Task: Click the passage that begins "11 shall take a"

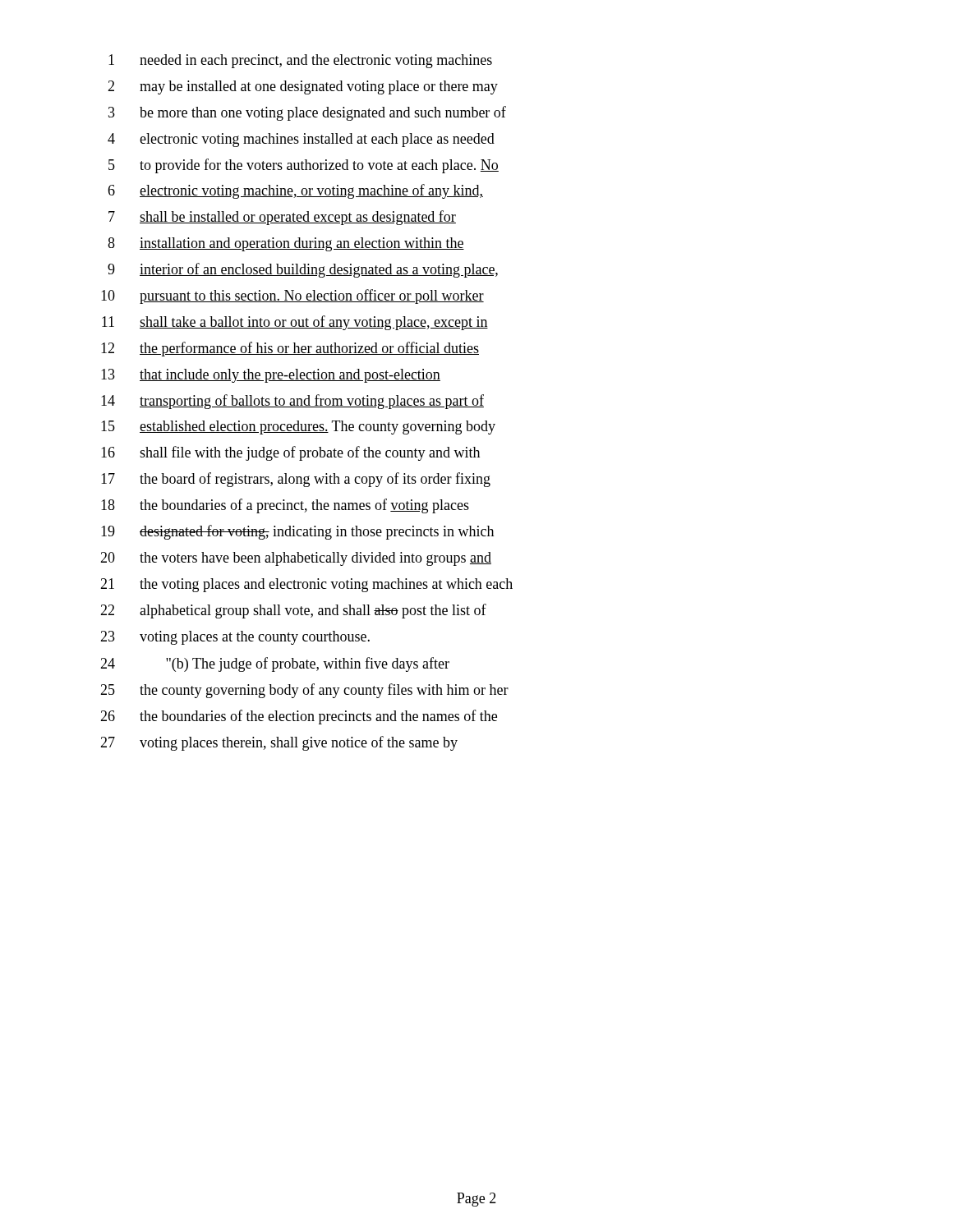Action: (460, 323)
